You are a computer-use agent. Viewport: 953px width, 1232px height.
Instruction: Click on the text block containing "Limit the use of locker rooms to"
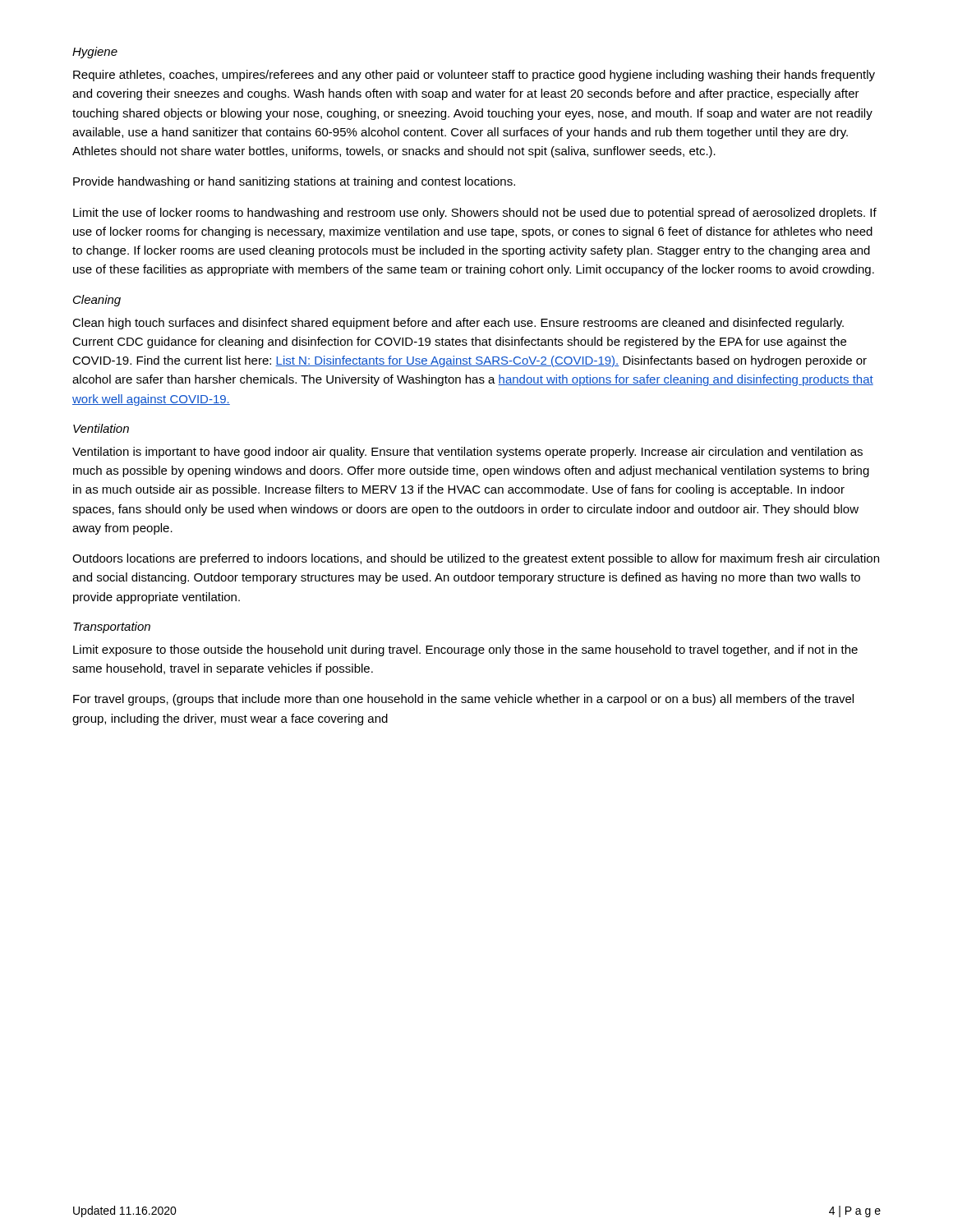coord(474,241)
